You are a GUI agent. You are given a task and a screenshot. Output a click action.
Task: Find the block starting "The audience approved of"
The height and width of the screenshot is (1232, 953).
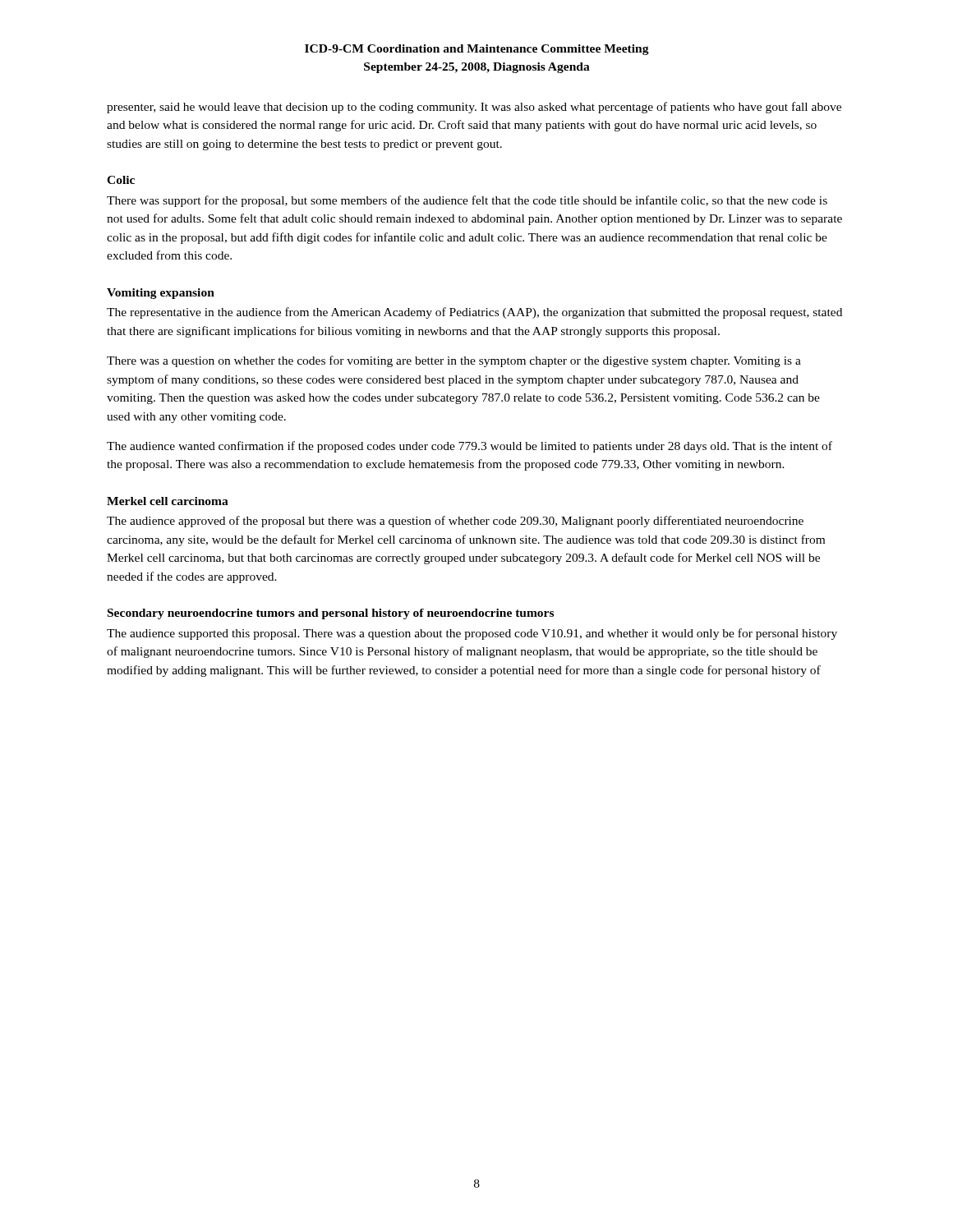[466, 548]
